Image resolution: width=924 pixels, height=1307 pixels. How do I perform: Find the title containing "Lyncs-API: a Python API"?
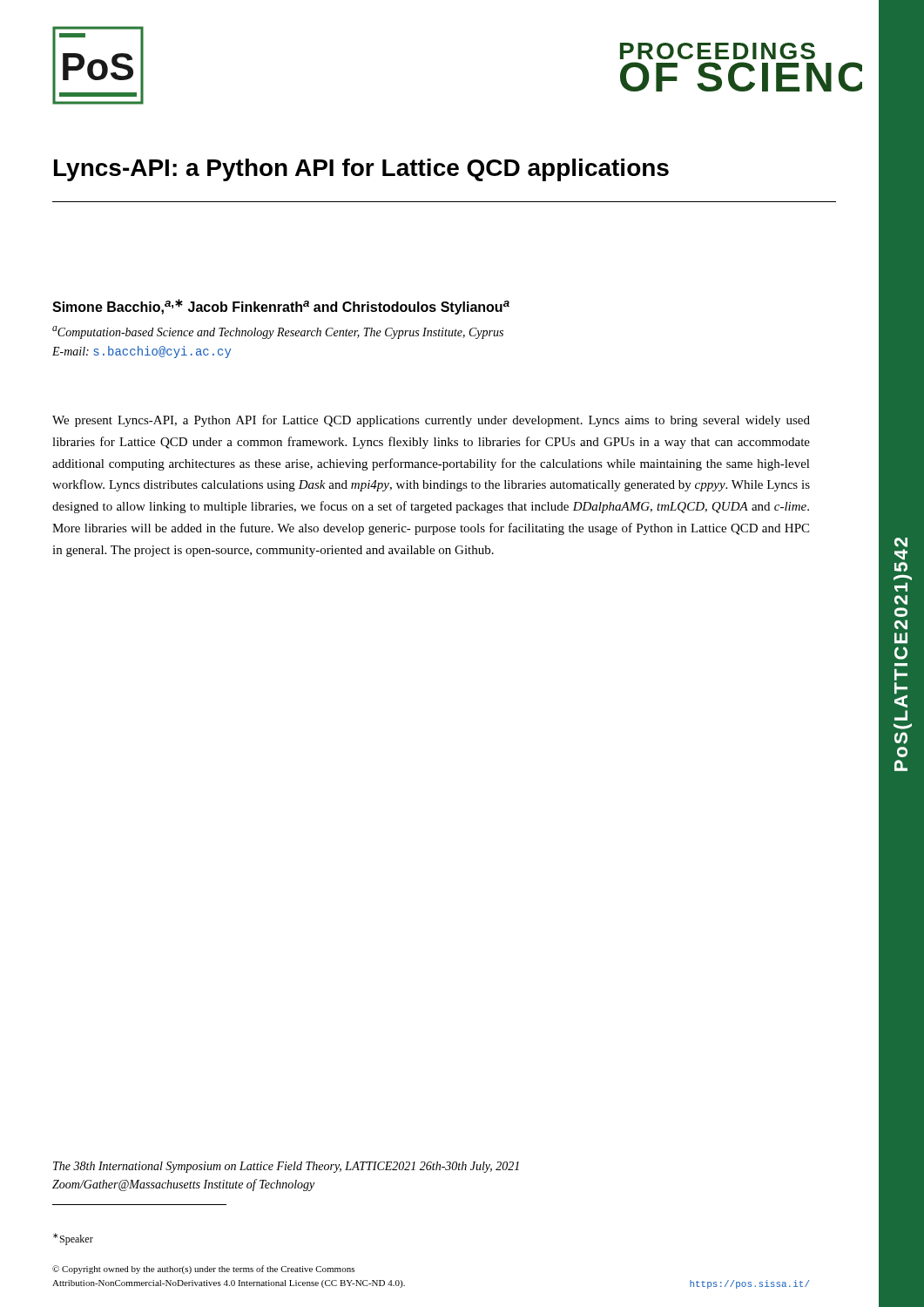(361, 168)
